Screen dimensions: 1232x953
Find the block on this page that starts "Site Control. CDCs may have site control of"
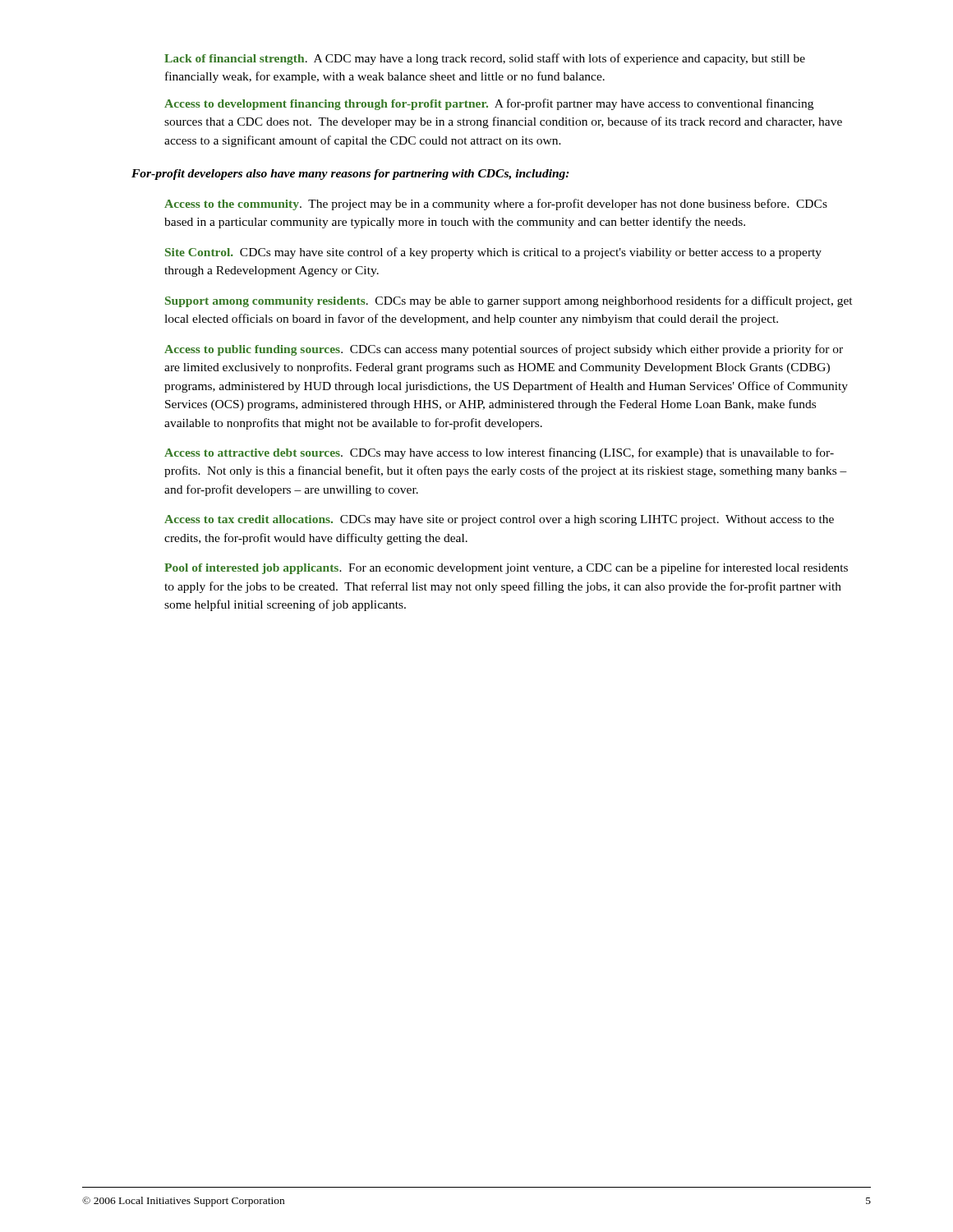point(509,261)
